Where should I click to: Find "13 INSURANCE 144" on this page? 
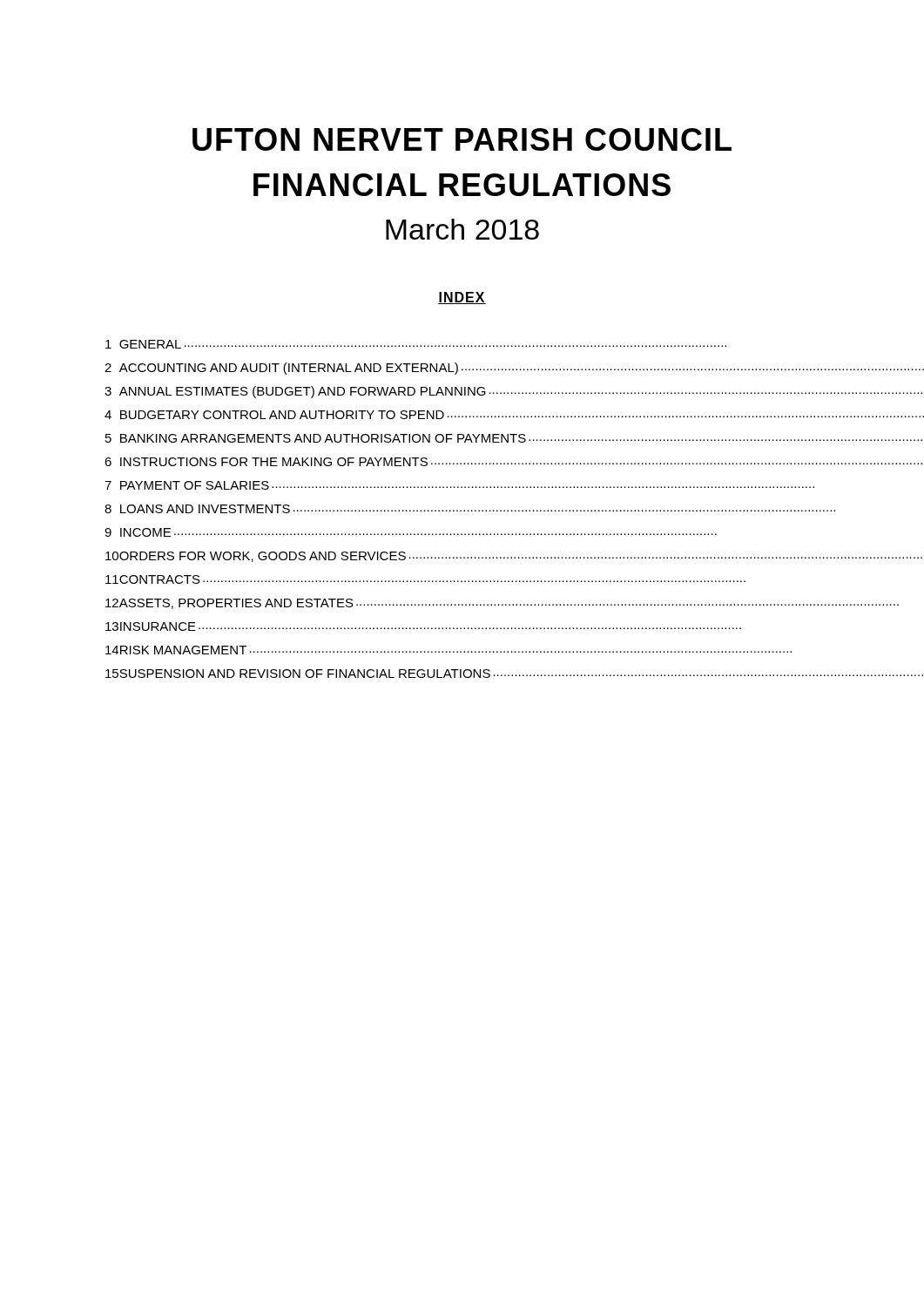pos(514,626)
